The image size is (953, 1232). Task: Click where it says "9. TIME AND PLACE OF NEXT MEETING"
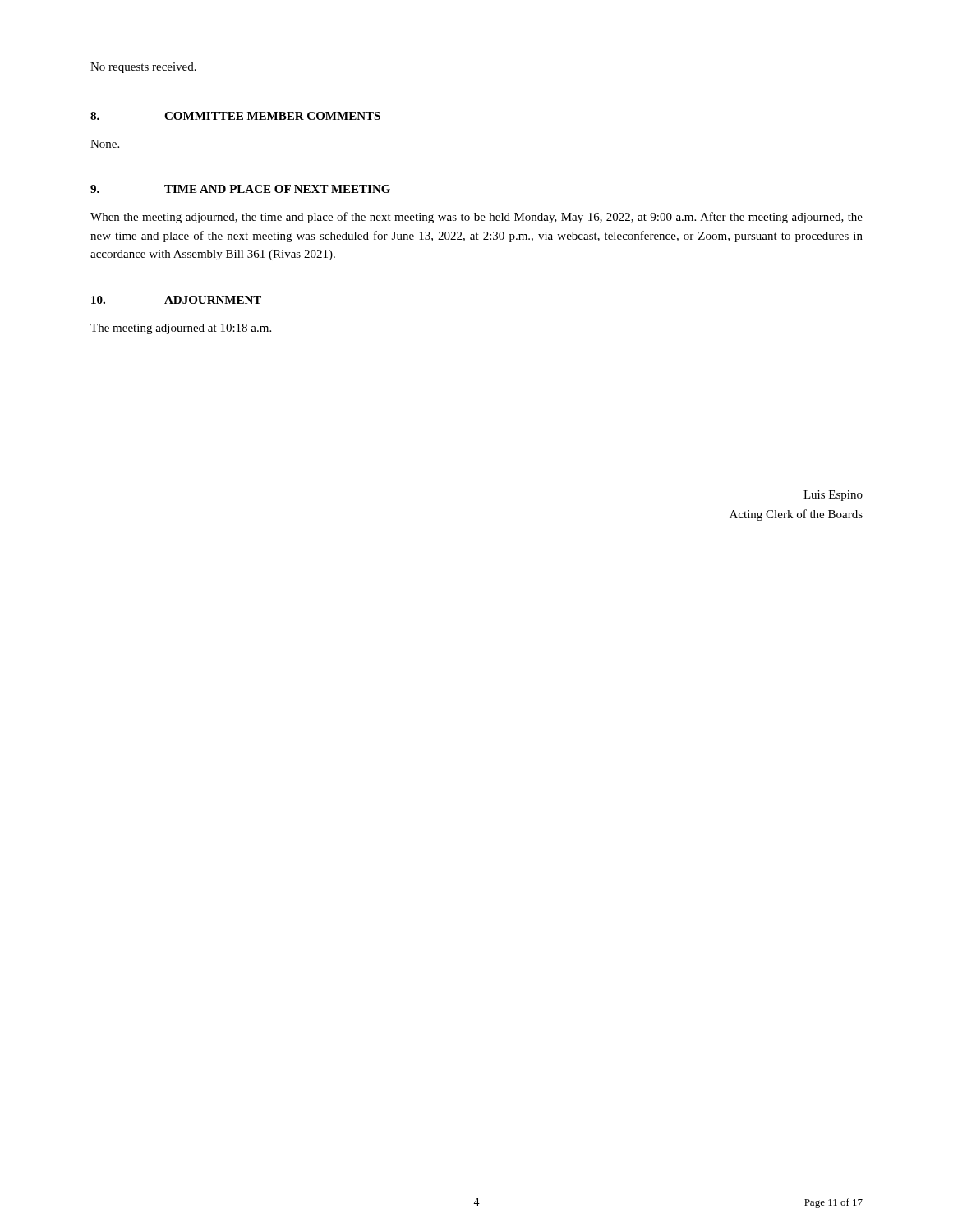[x=240, y=189]
